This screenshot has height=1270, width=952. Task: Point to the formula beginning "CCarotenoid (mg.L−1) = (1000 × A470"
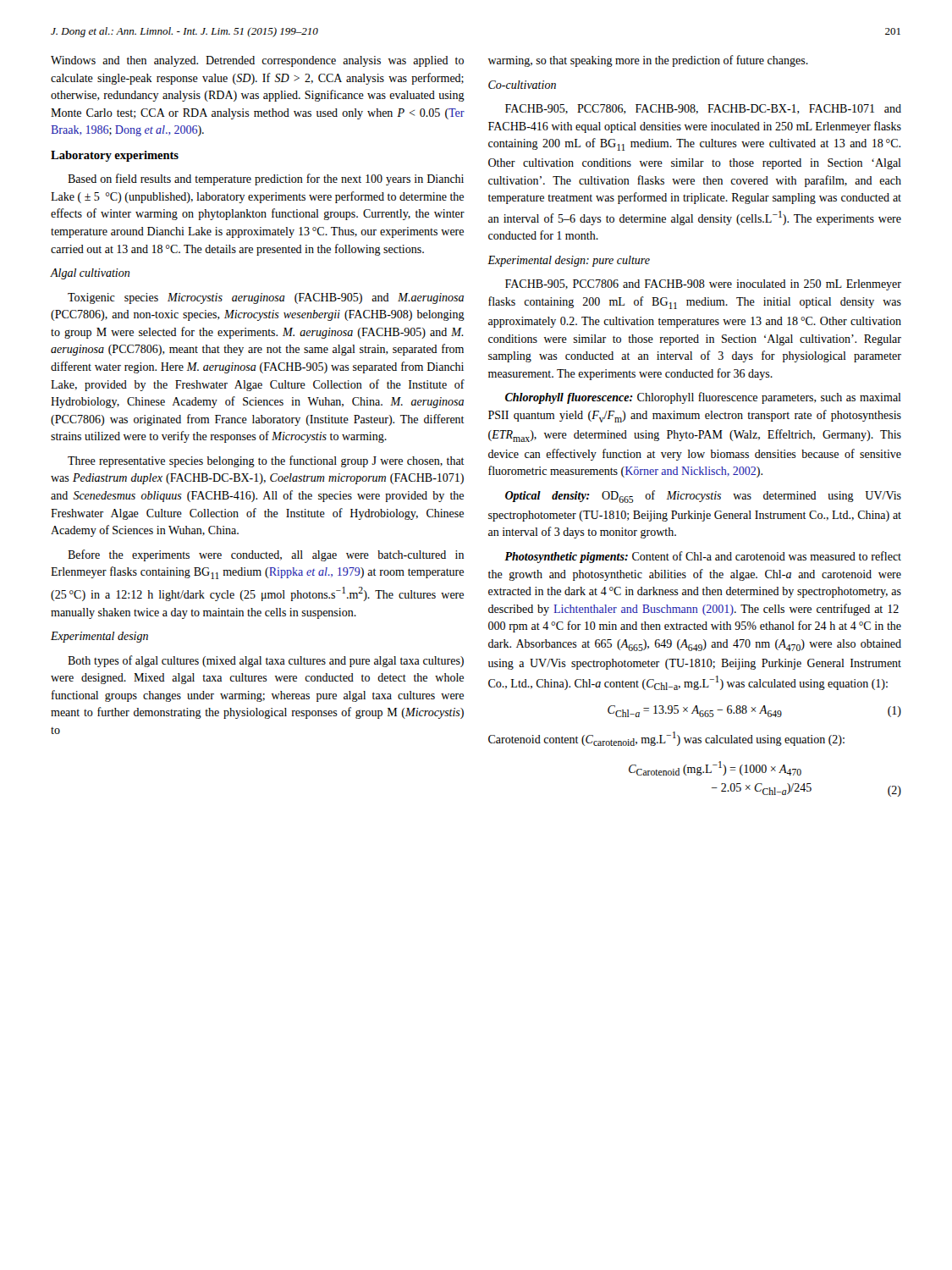pos(695,778)
